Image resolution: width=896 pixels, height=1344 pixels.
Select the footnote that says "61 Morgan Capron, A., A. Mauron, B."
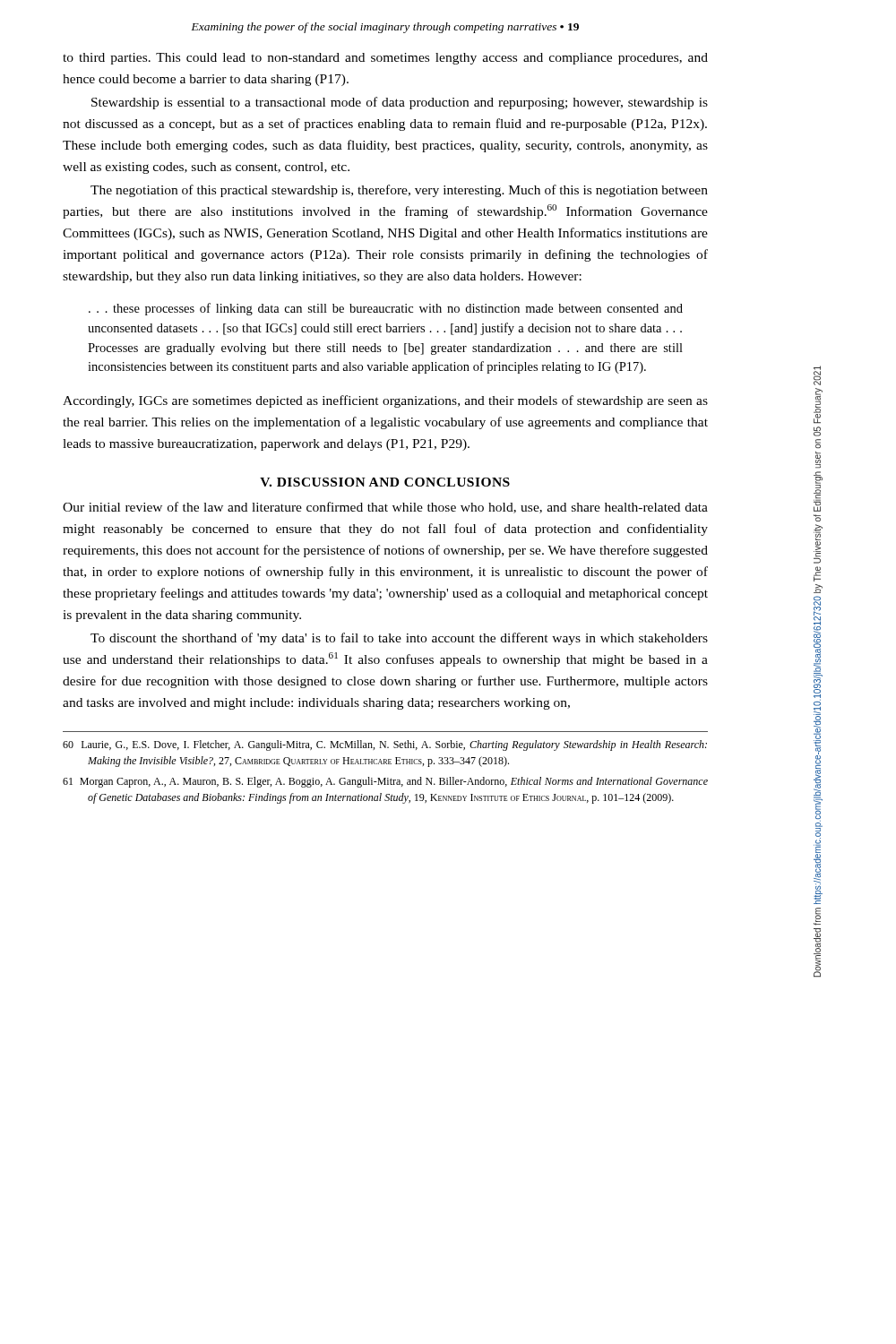pos(385,789)
